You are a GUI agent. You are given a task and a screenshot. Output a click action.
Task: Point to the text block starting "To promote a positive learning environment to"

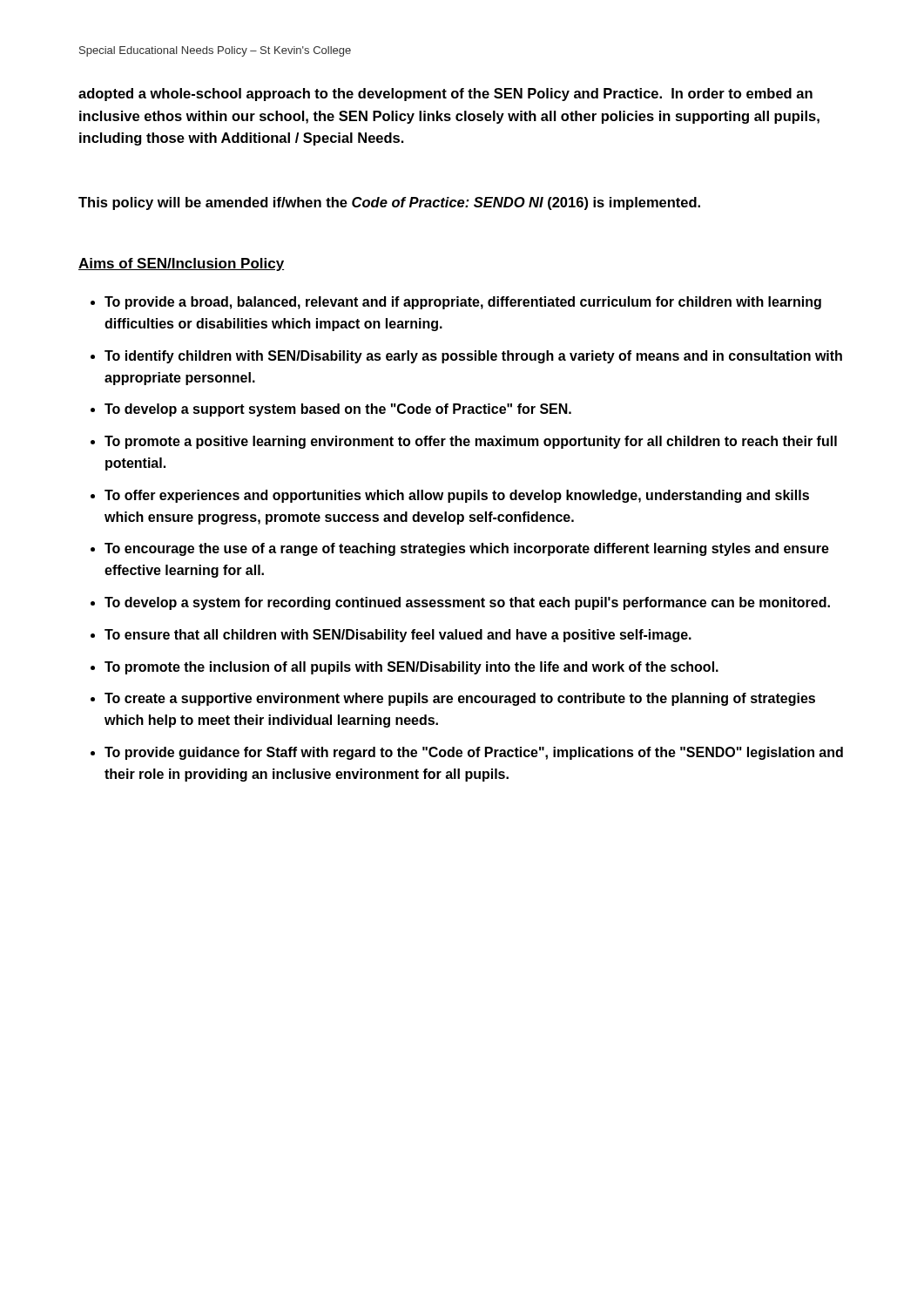471,452
